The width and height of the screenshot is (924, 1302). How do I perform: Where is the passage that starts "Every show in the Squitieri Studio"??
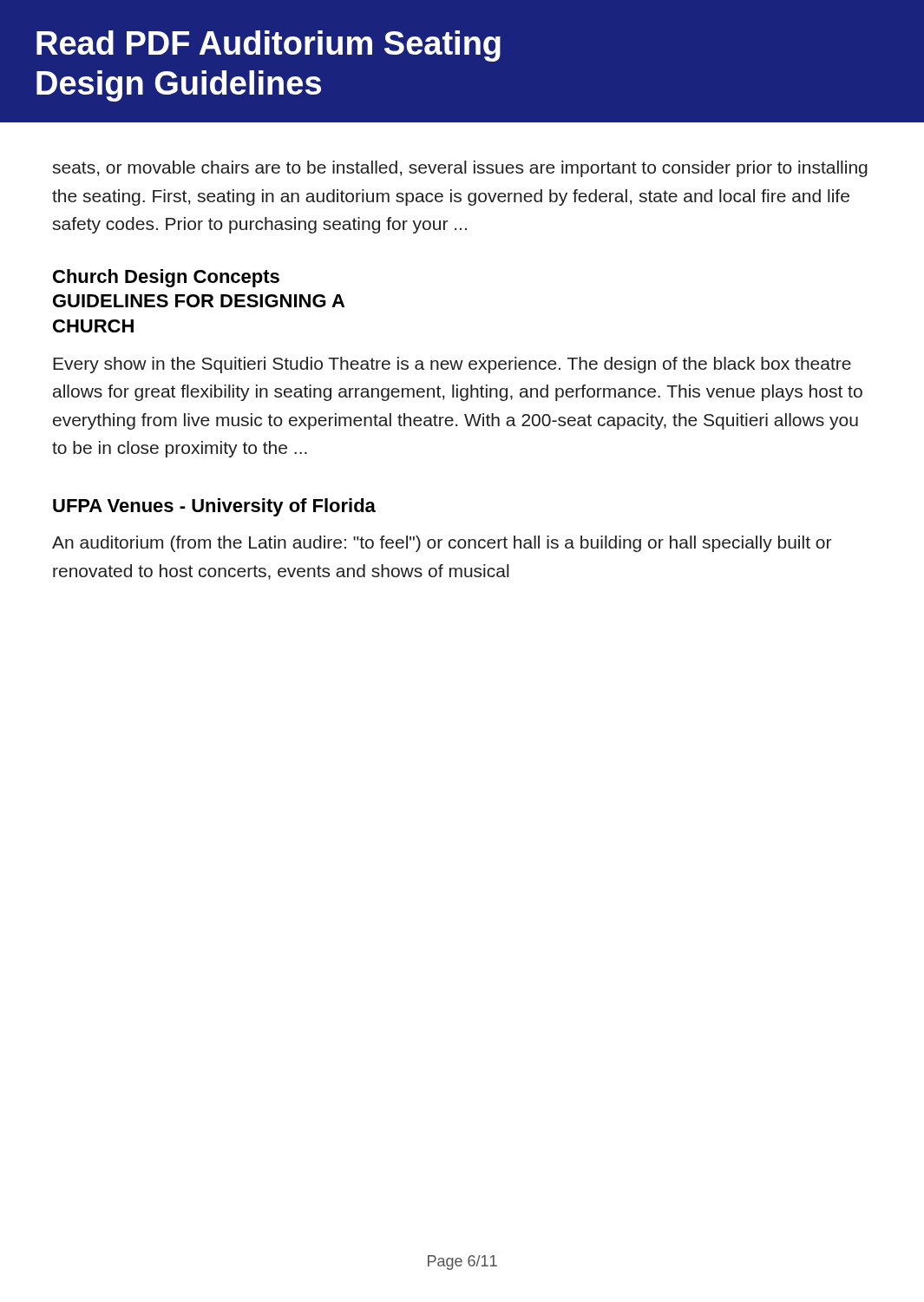coord(457,405)
